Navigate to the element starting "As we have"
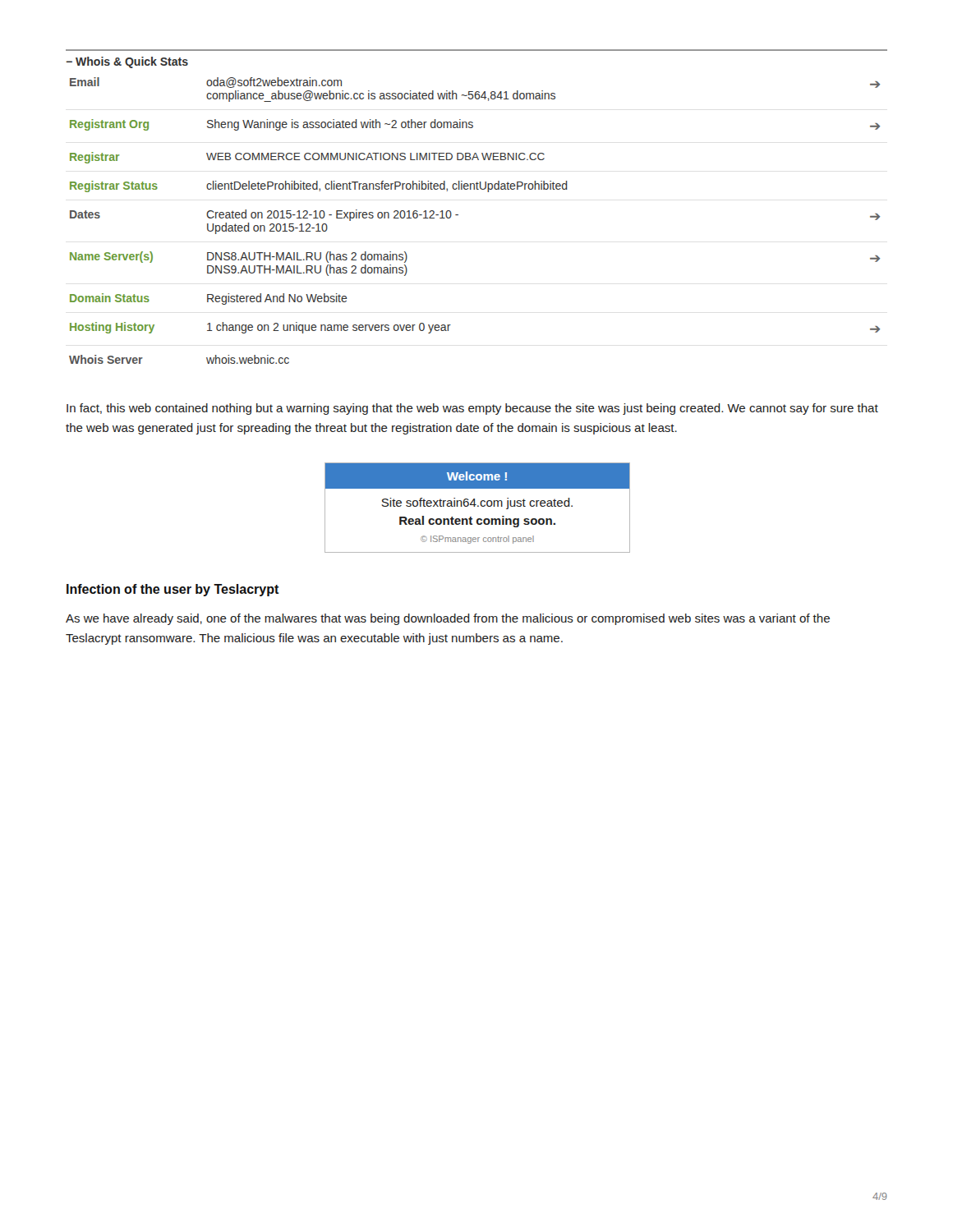 [x=448, y=628]
